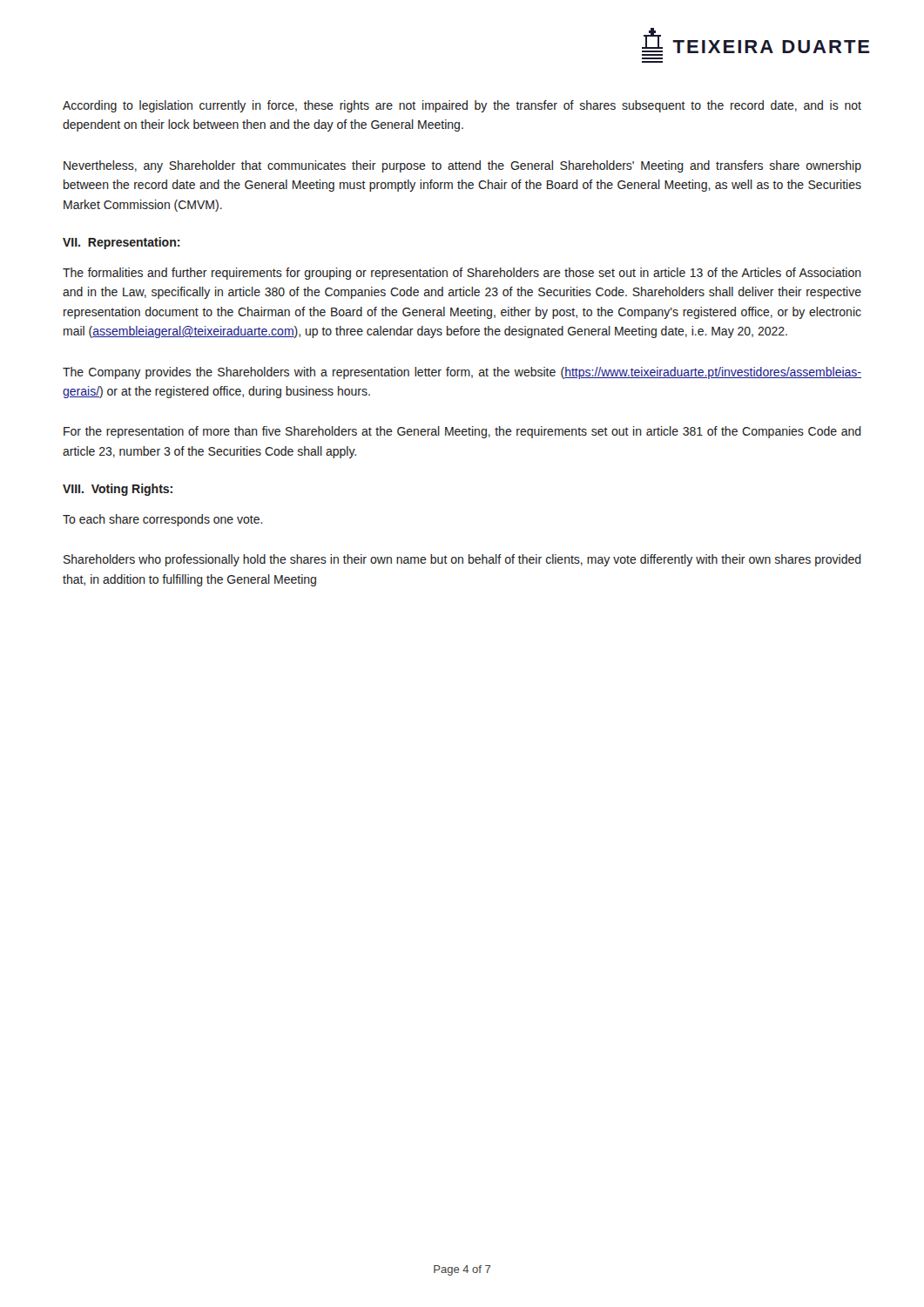
Task: Click on the logo
Action: coord(755,47)
